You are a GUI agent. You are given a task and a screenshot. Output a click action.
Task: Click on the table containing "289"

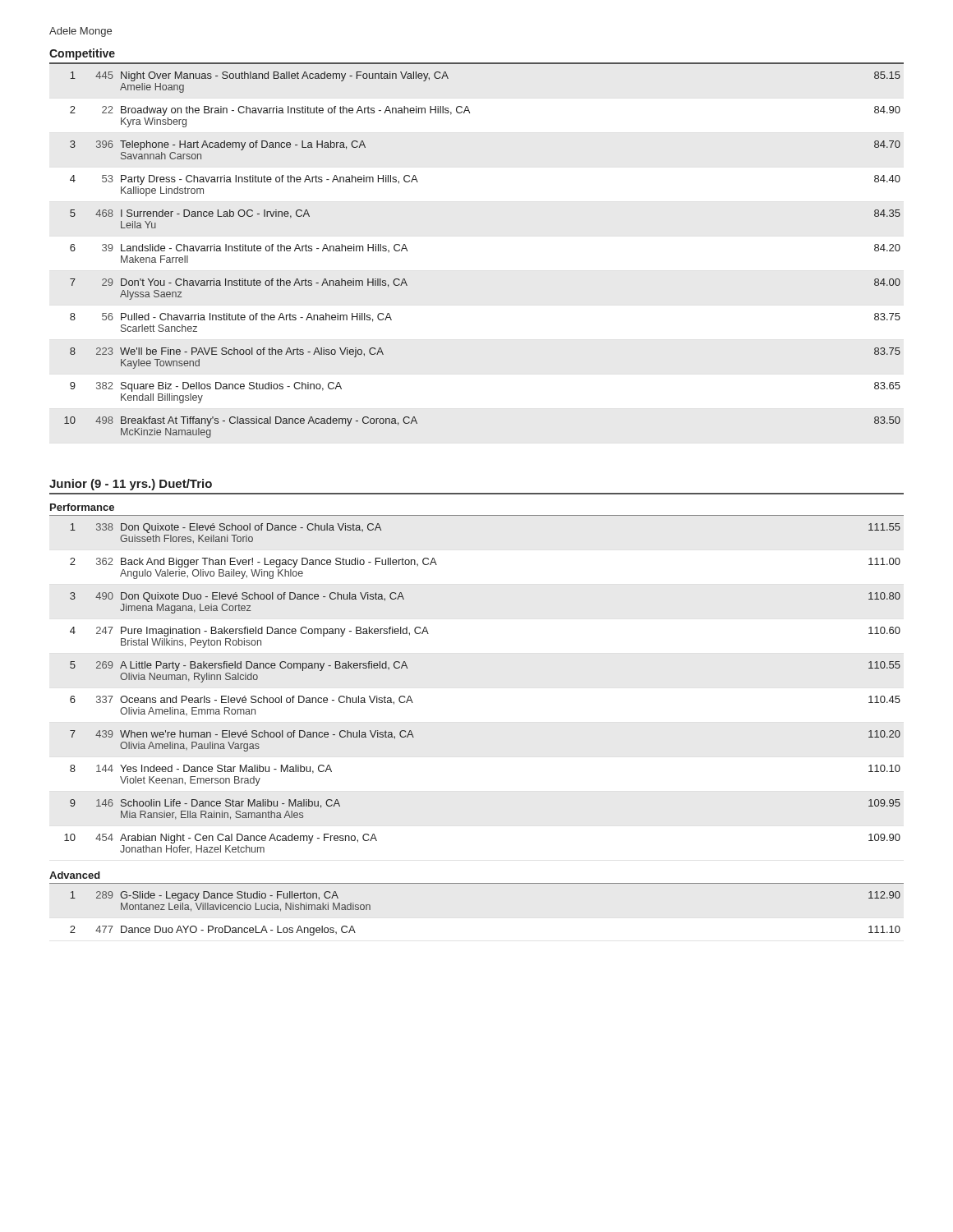click(x=476, y=912)
